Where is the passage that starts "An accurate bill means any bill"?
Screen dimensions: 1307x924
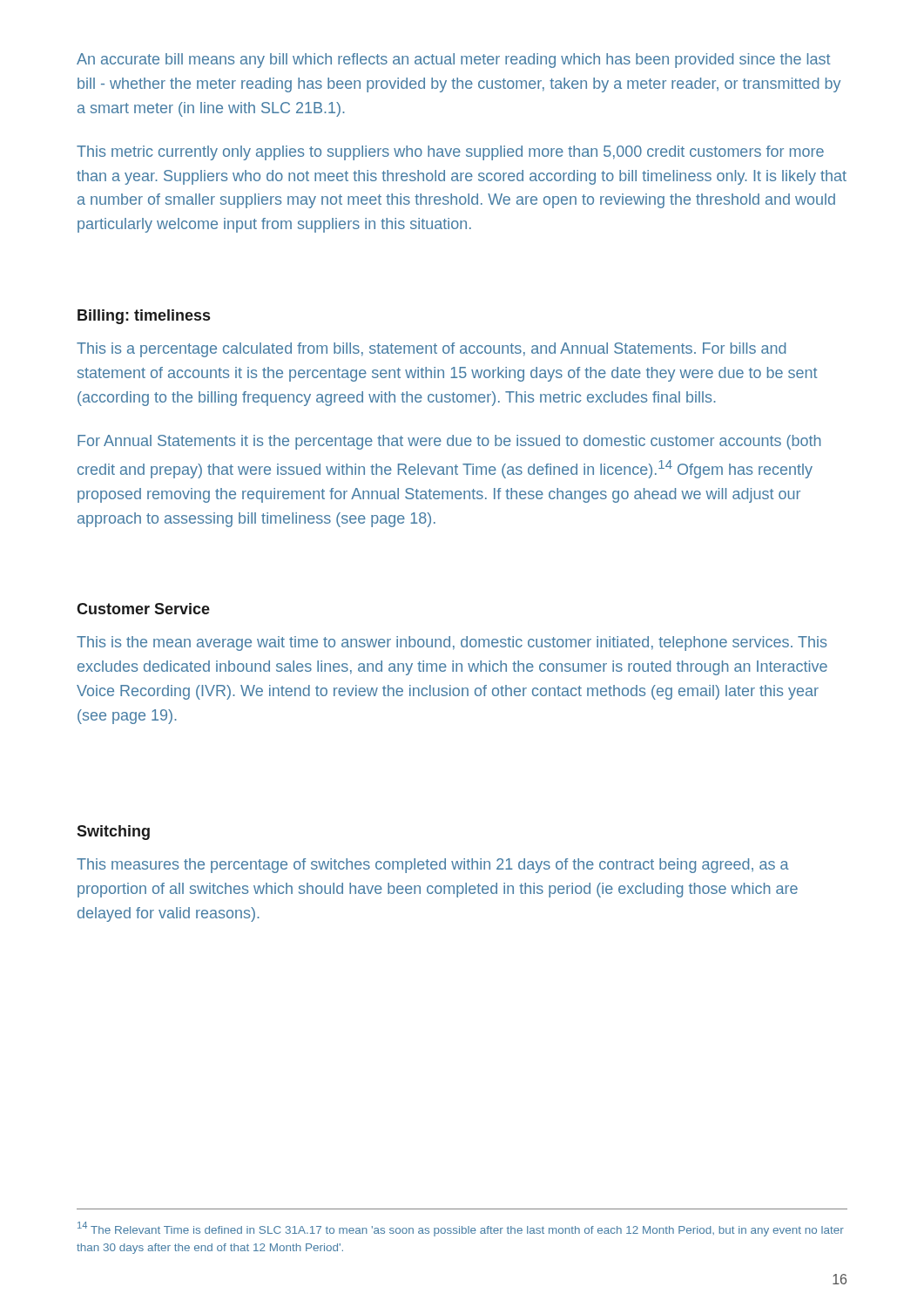pyautogui.click(x=459, y=84)
